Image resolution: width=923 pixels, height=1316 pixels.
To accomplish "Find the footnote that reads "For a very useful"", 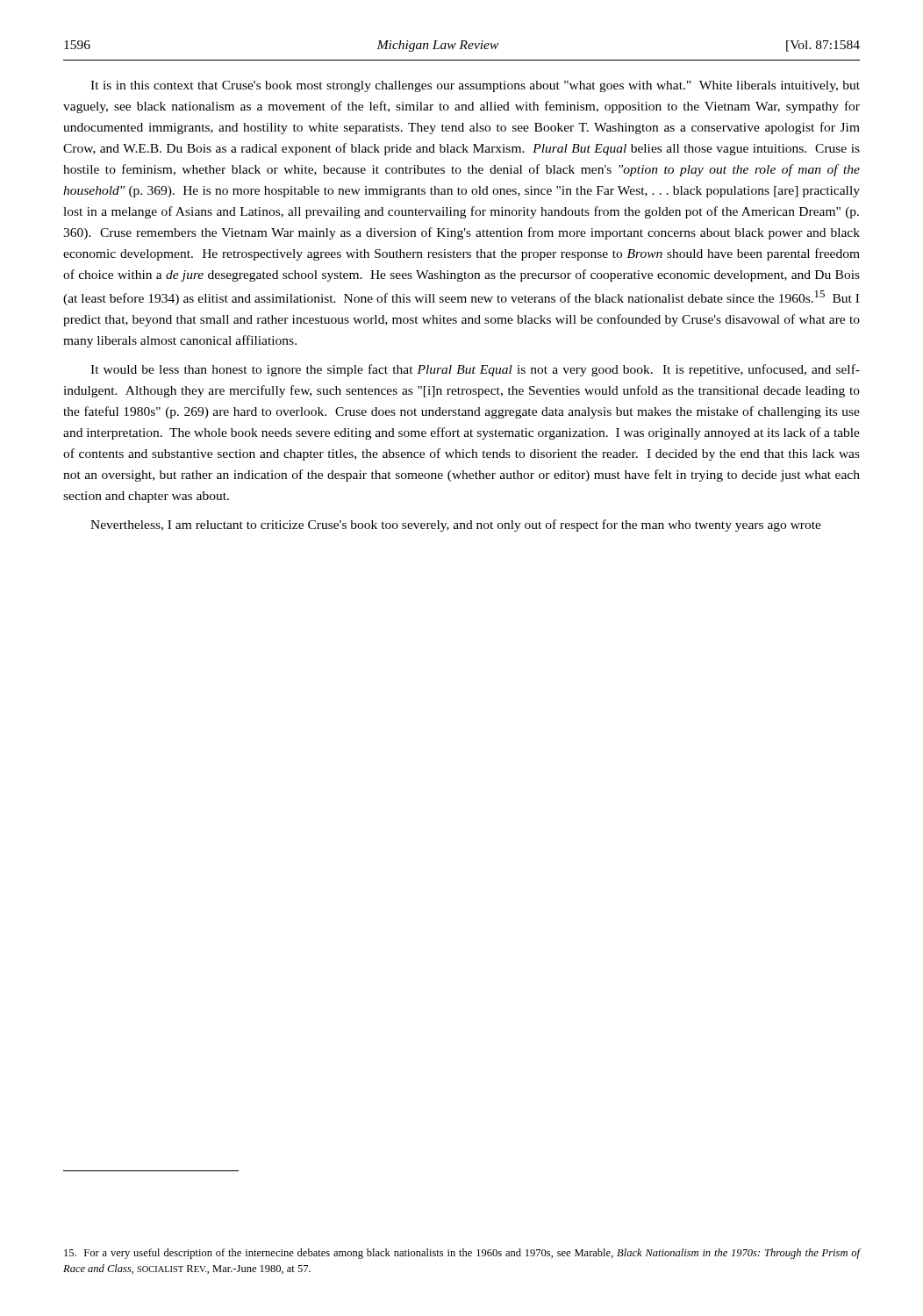I will coord(462,1261).
